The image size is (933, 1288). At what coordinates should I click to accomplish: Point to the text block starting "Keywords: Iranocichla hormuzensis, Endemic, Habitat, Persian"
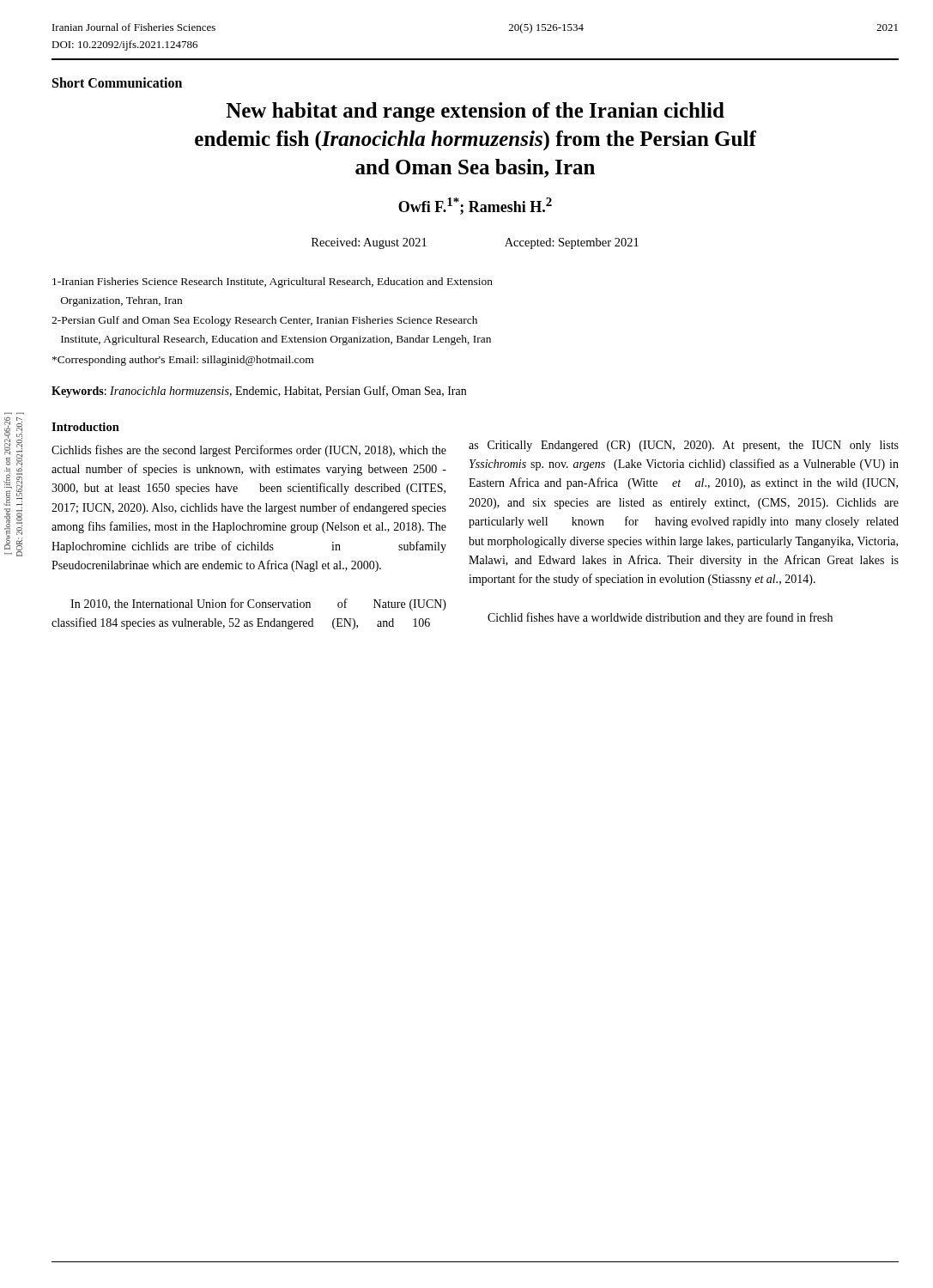pos(259,391)
